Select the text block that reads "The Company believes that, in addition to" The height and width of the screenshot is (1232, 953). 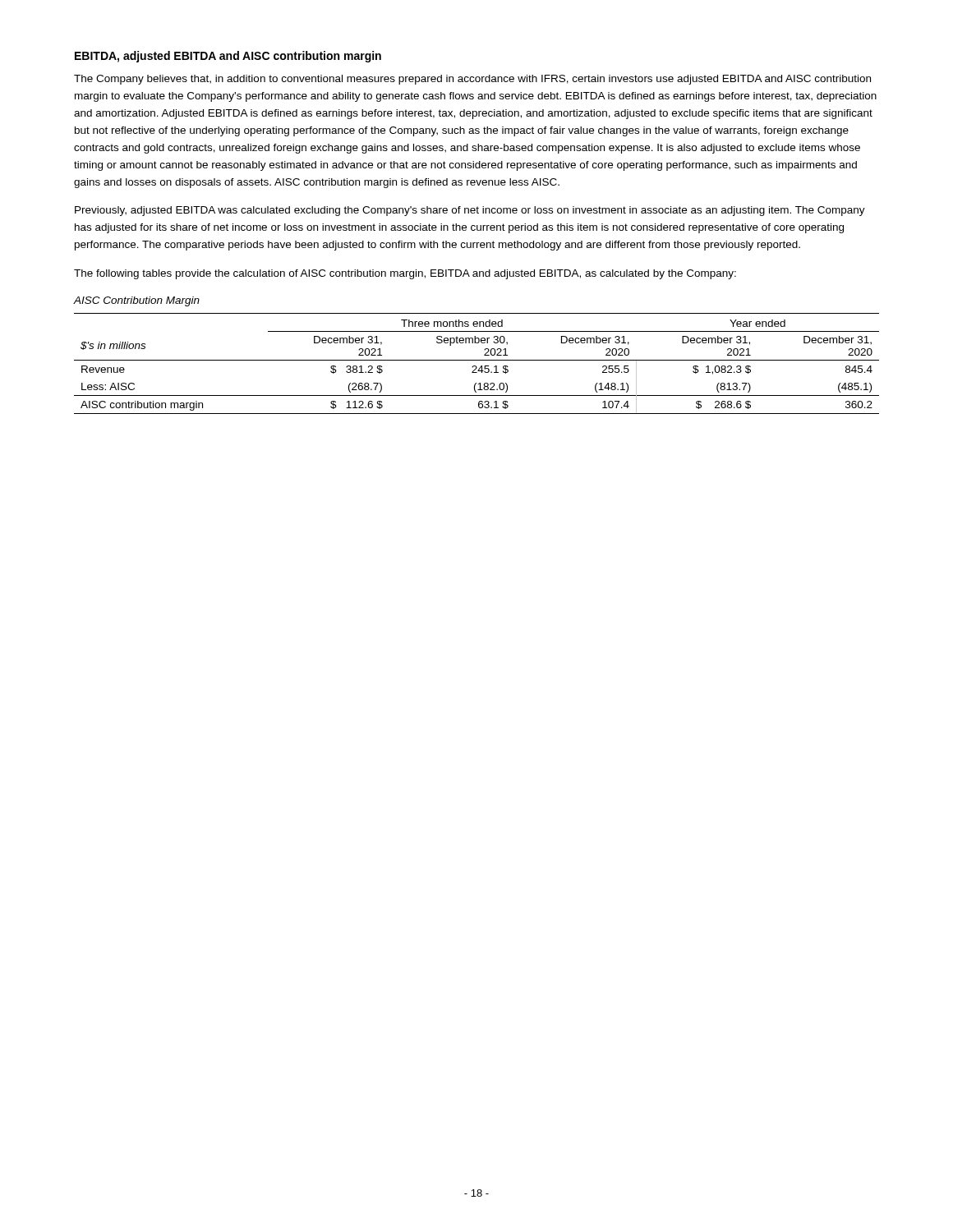click(475, 130)
